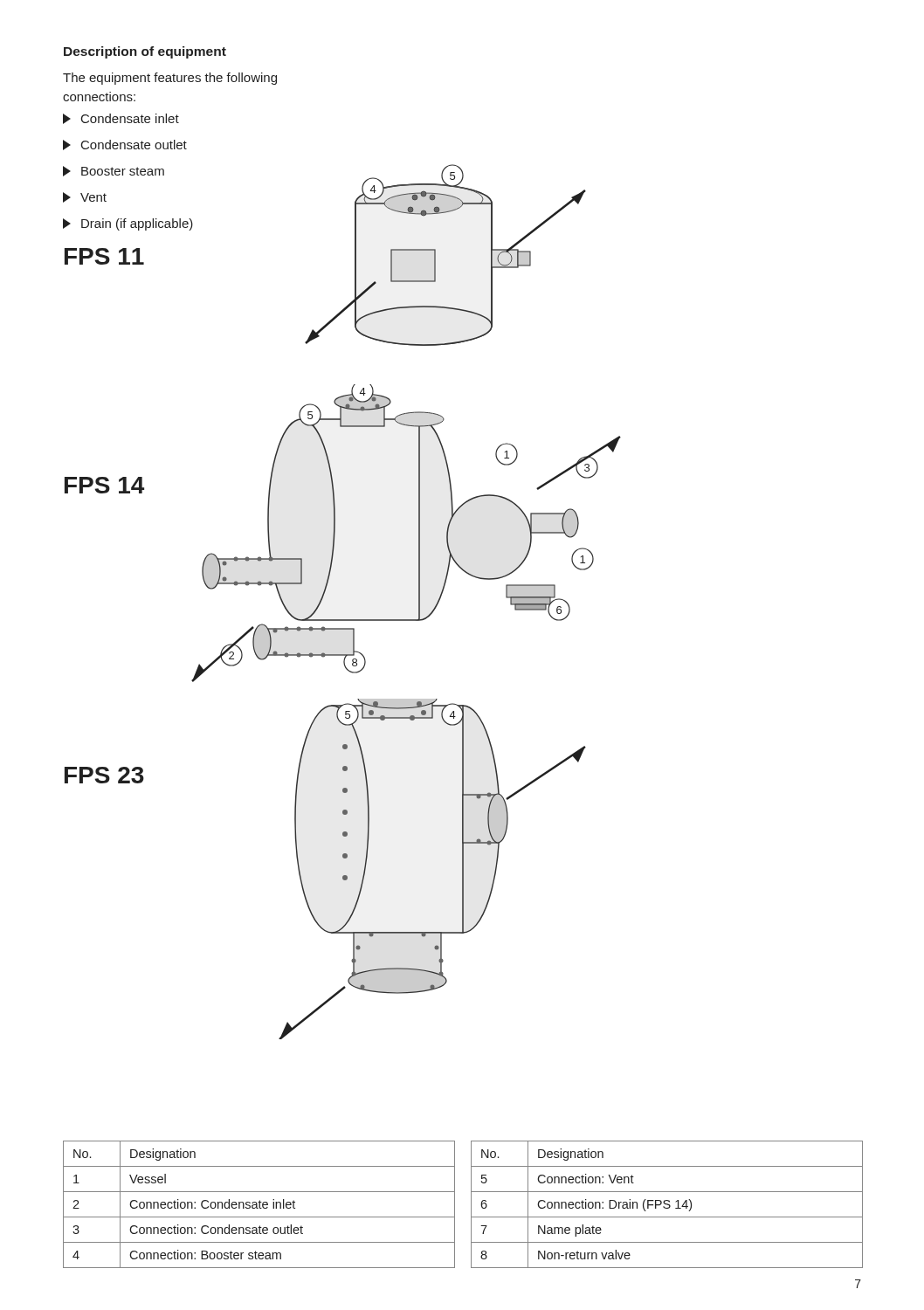Viewport: 924px width, 1310px height.
Task: Click on the table containing "Name plate"
Action: pos(667,1204)
